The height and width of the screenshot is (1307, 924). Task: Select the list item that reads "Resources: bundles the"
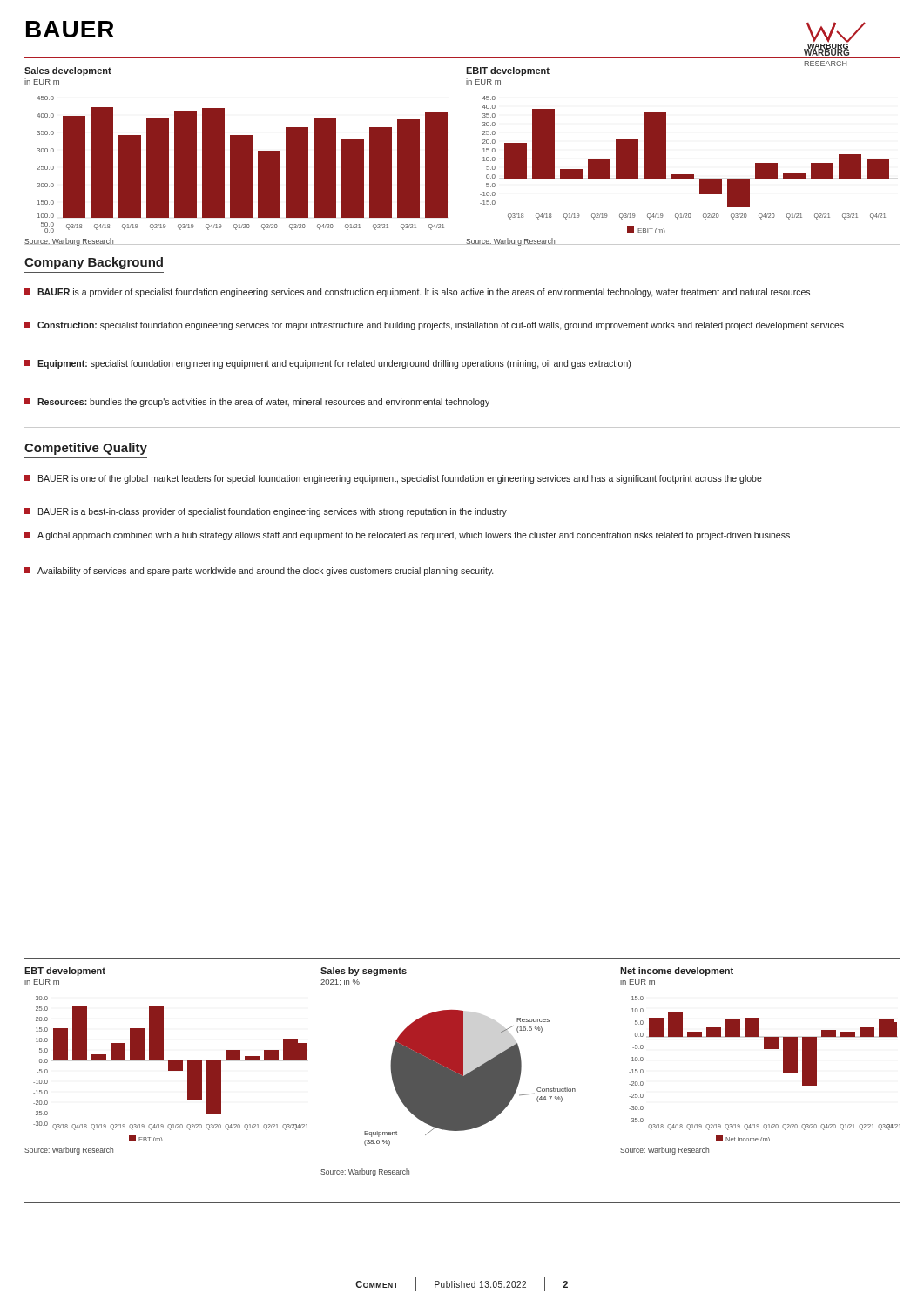point(257,402)
